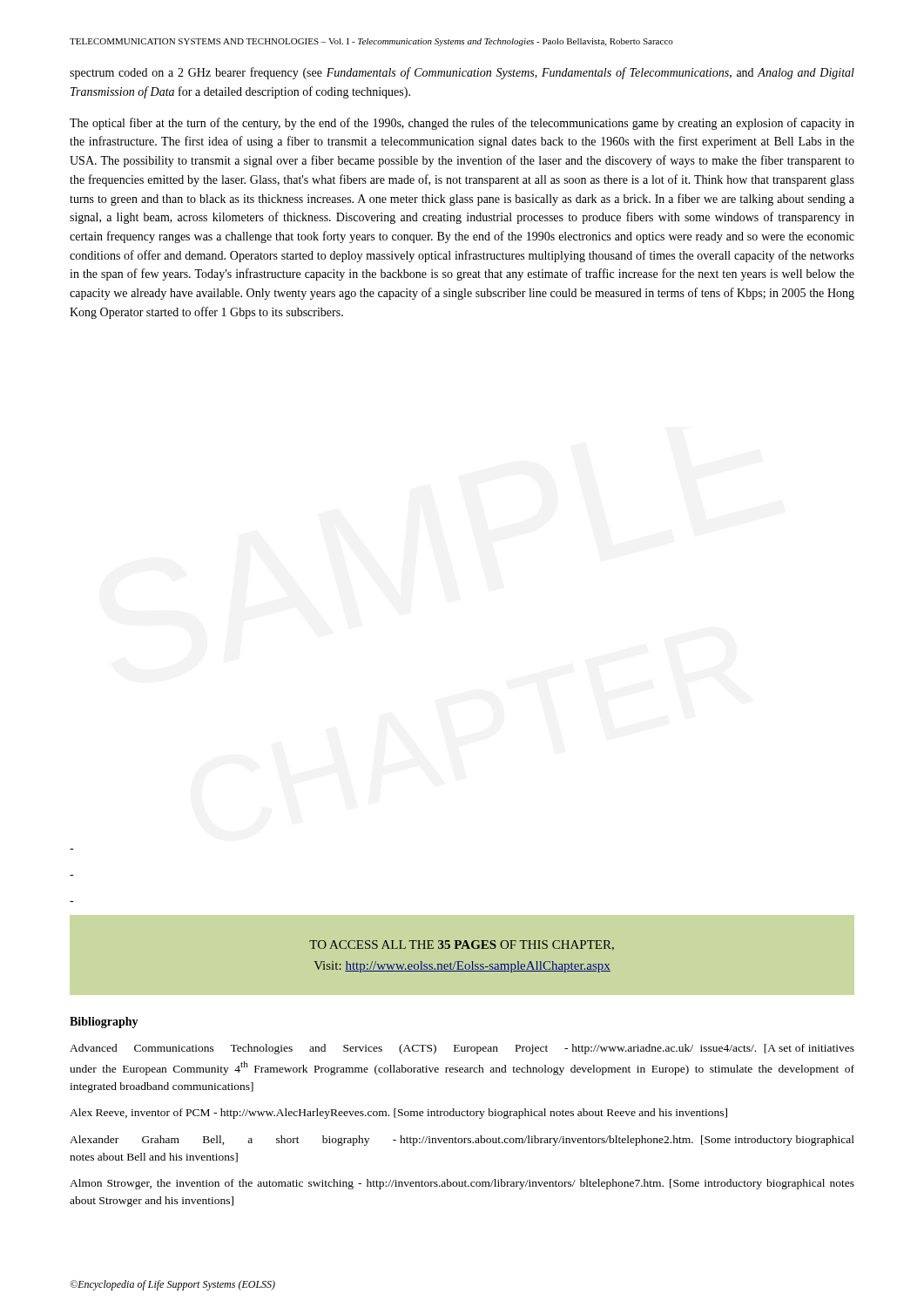Locate the block of text that opens with "The optical fiber at the turn of"
This screenshot has height=1307, width=924.
click(462, 218)
